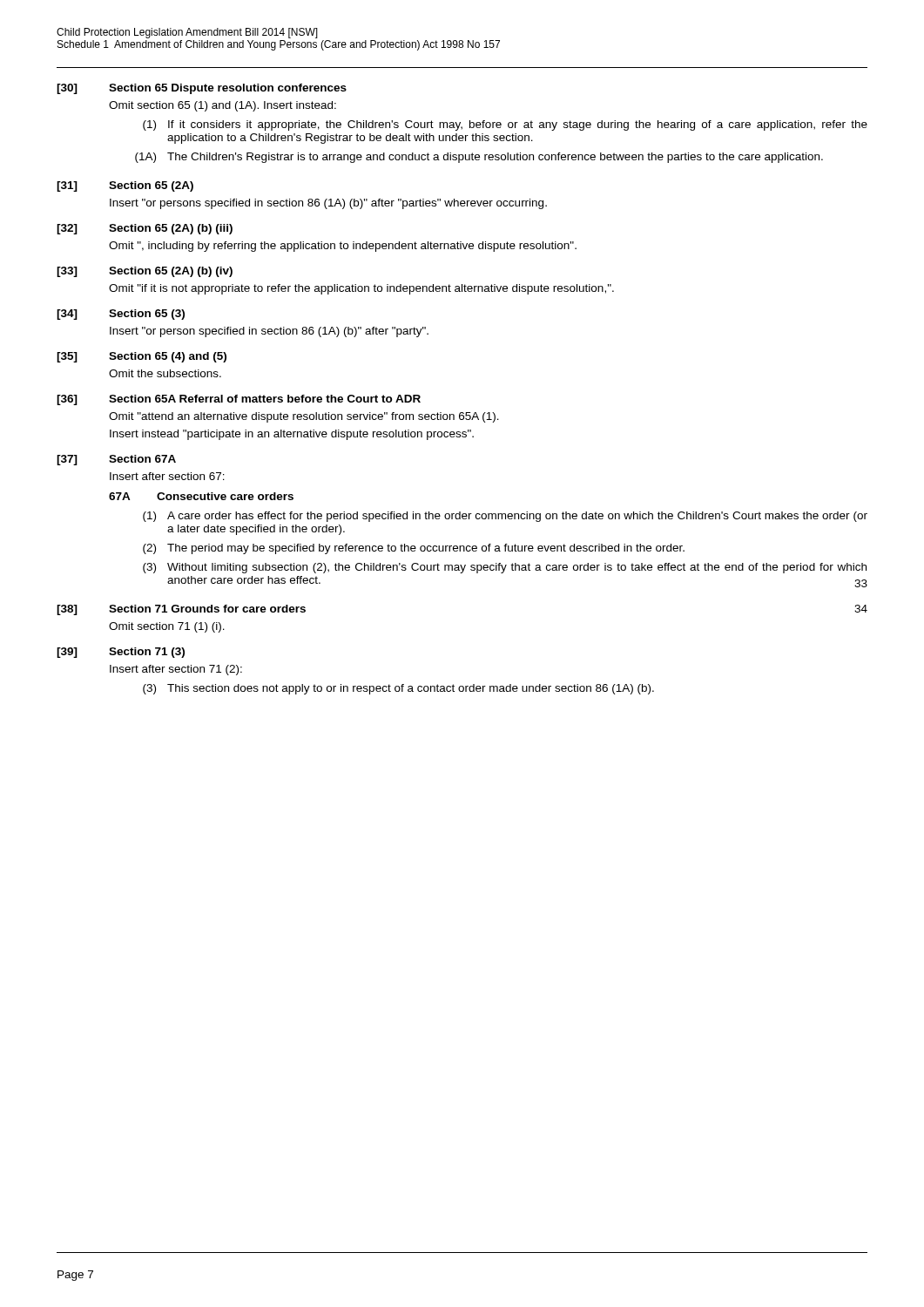This screenshot has height=1307, width=924.
Task: Find the passage starting "[31] Section 65 (2A) Insert"
Action: pyautogui.click(x=462, y=194)
